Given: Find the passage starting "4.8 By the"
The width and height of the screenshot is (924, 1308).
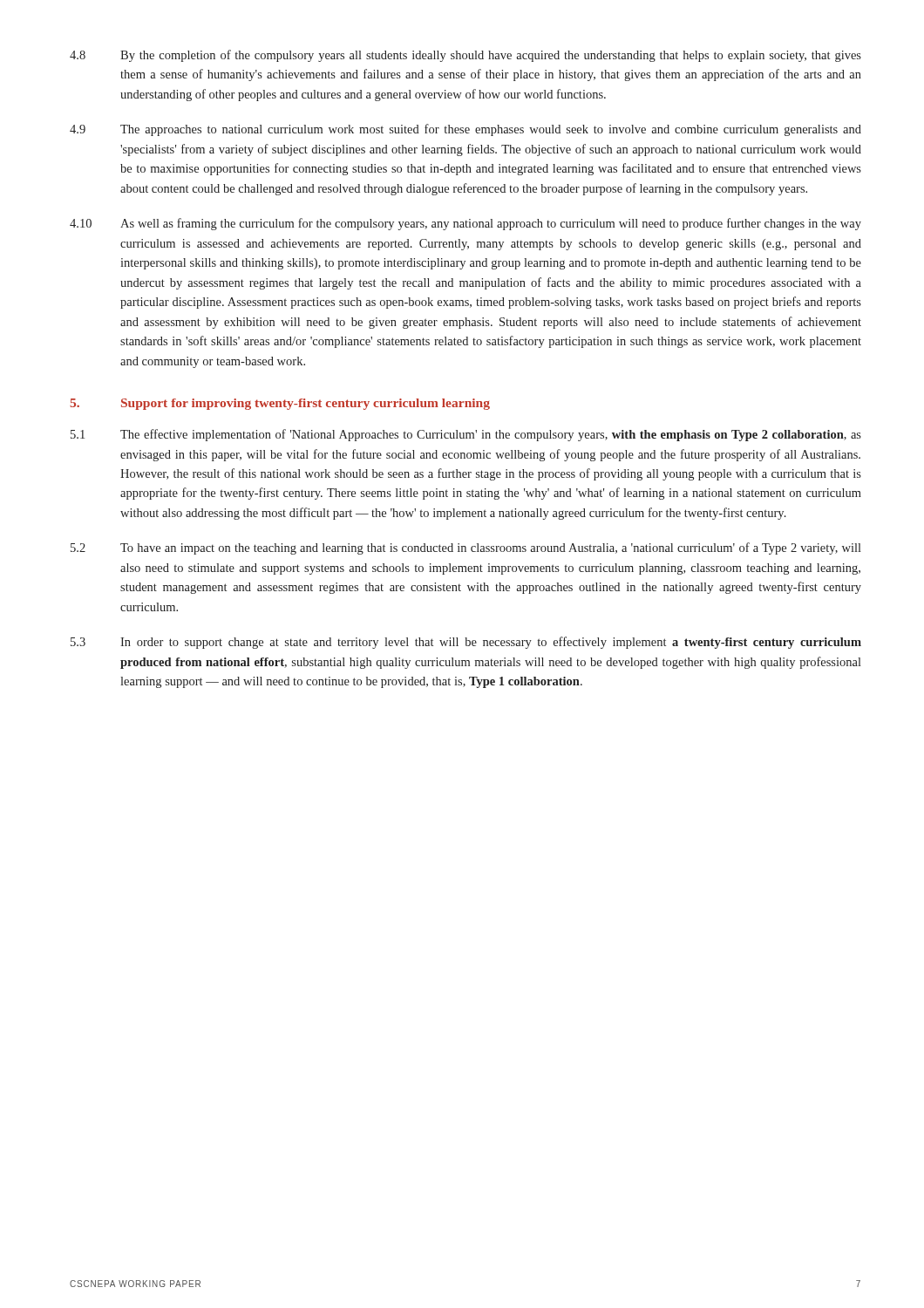Looking at the screenshot, I should pos(466,75).
